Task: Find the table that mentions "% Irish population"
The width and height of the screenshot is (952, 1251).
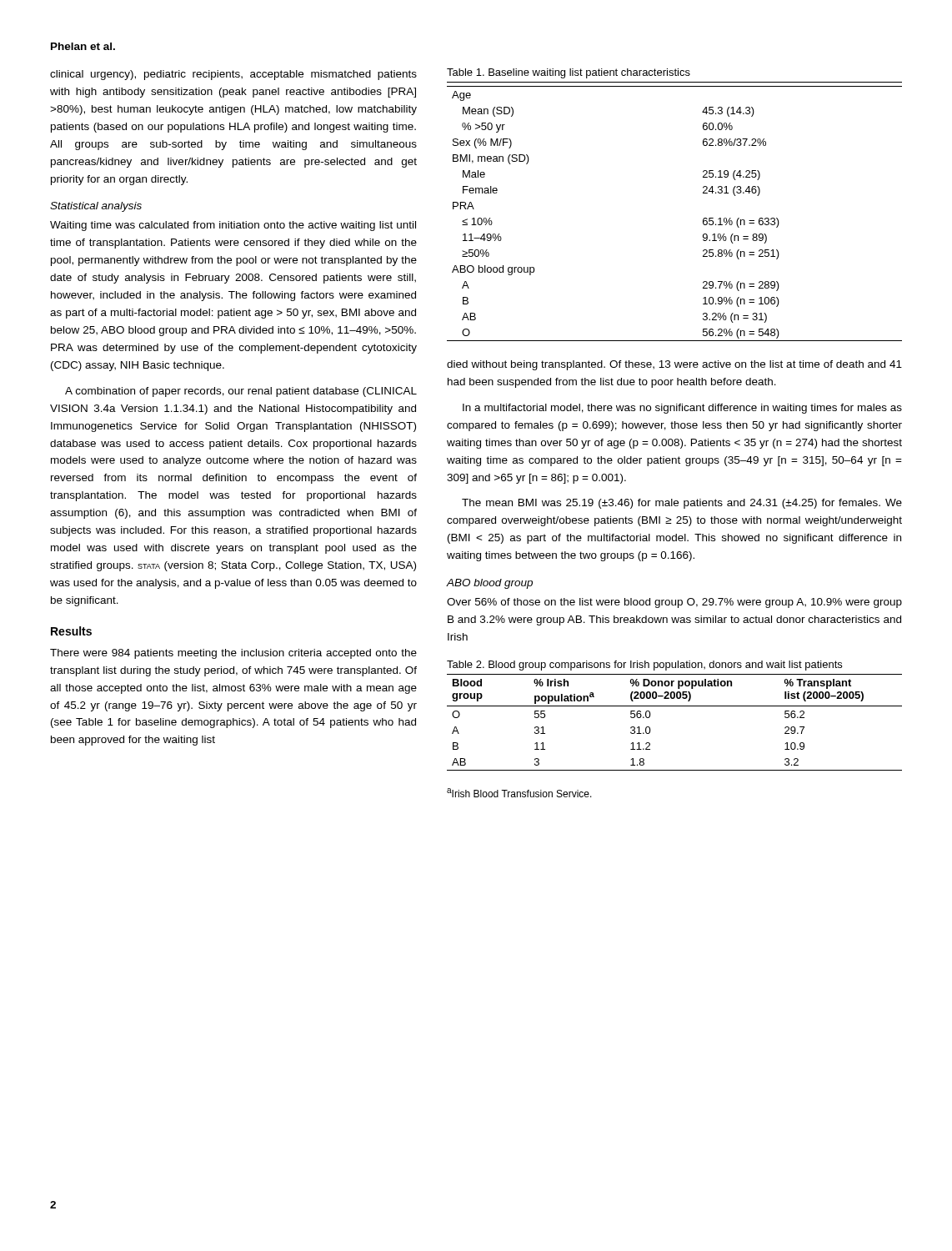Action: (x=674, y=722)
